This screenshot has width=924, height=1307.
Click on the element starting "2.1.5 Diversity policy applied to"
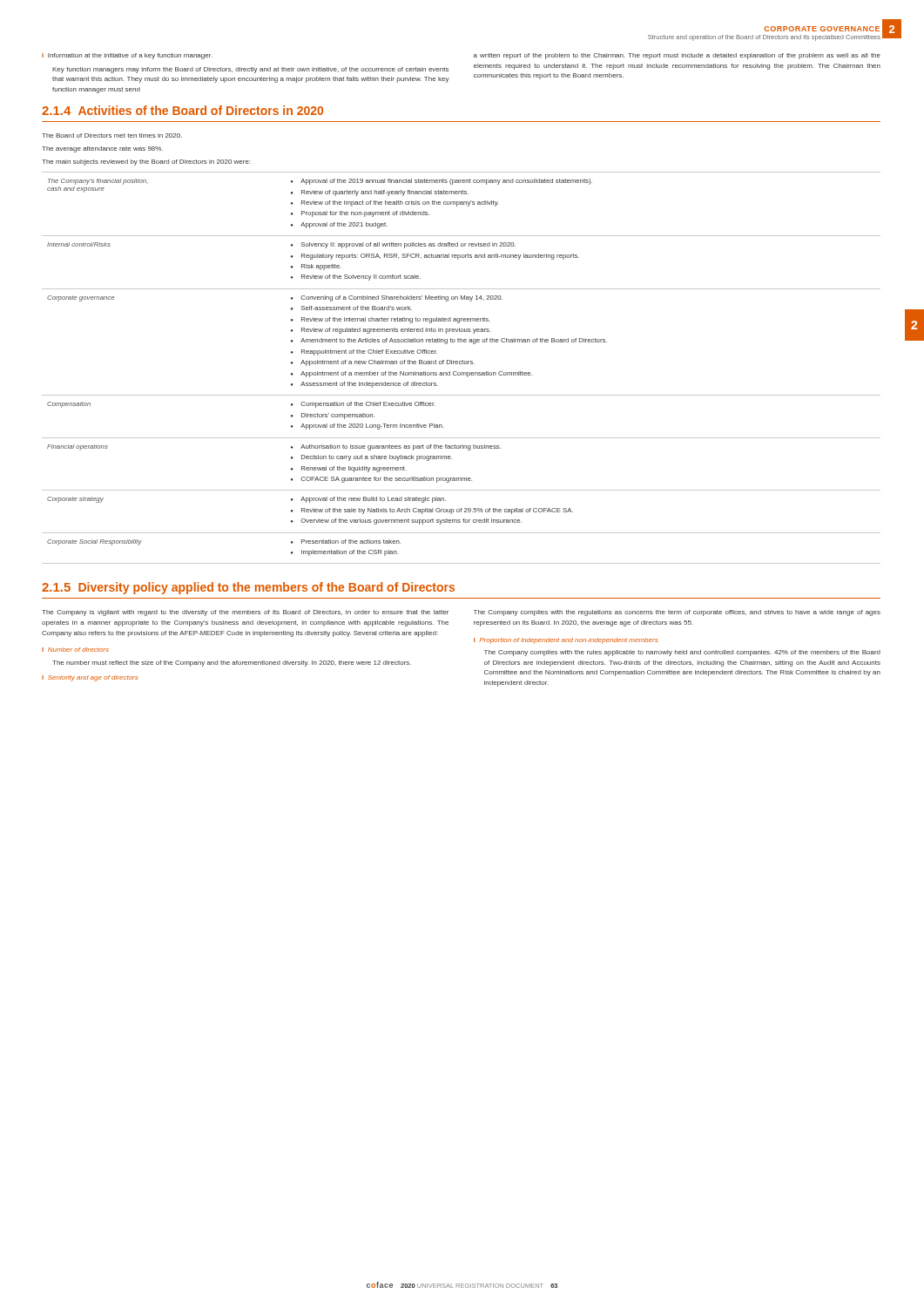click(249, 587)
